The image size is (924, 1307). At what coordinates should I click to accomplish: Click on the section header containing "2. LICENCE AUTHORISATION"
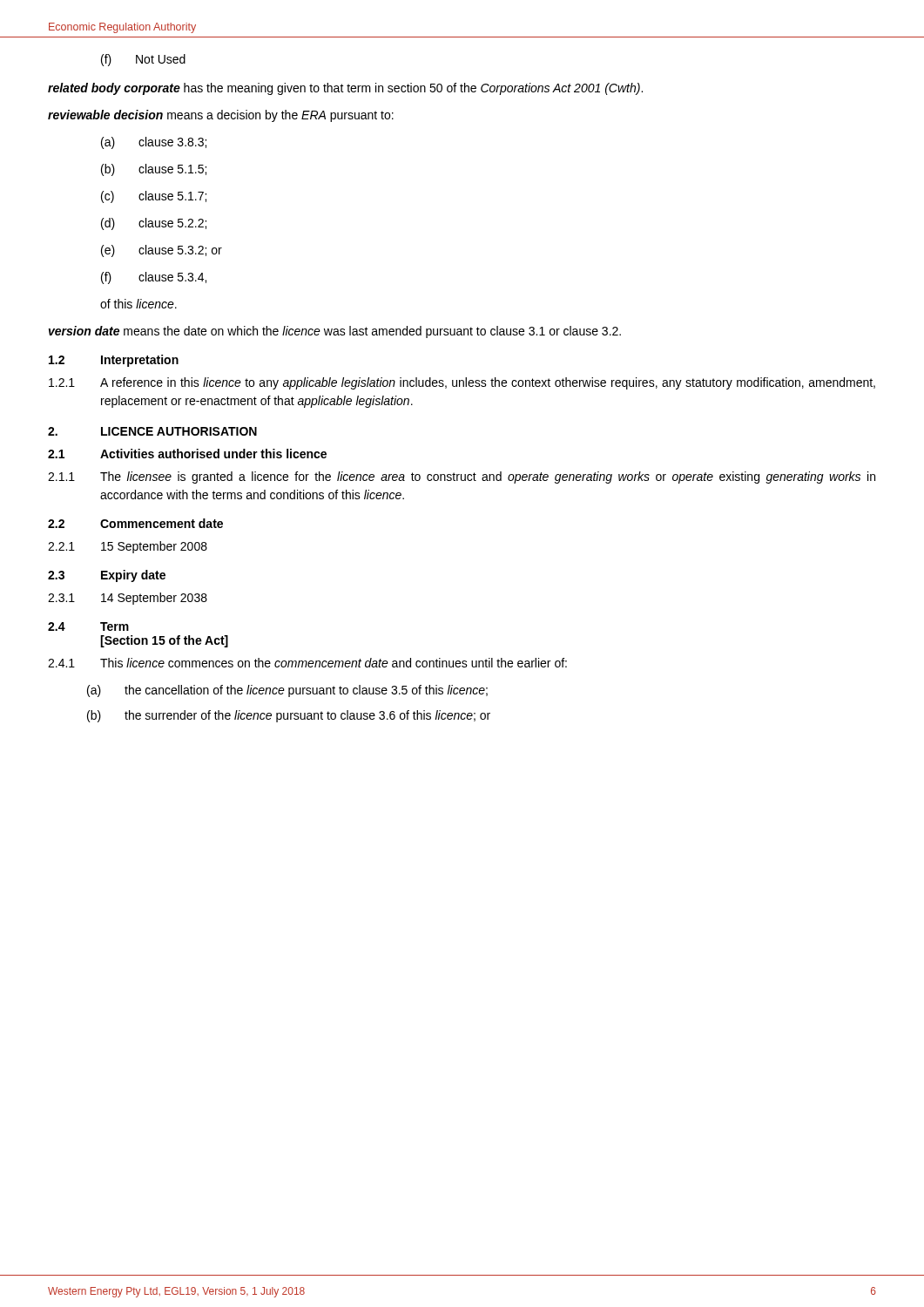153,431
